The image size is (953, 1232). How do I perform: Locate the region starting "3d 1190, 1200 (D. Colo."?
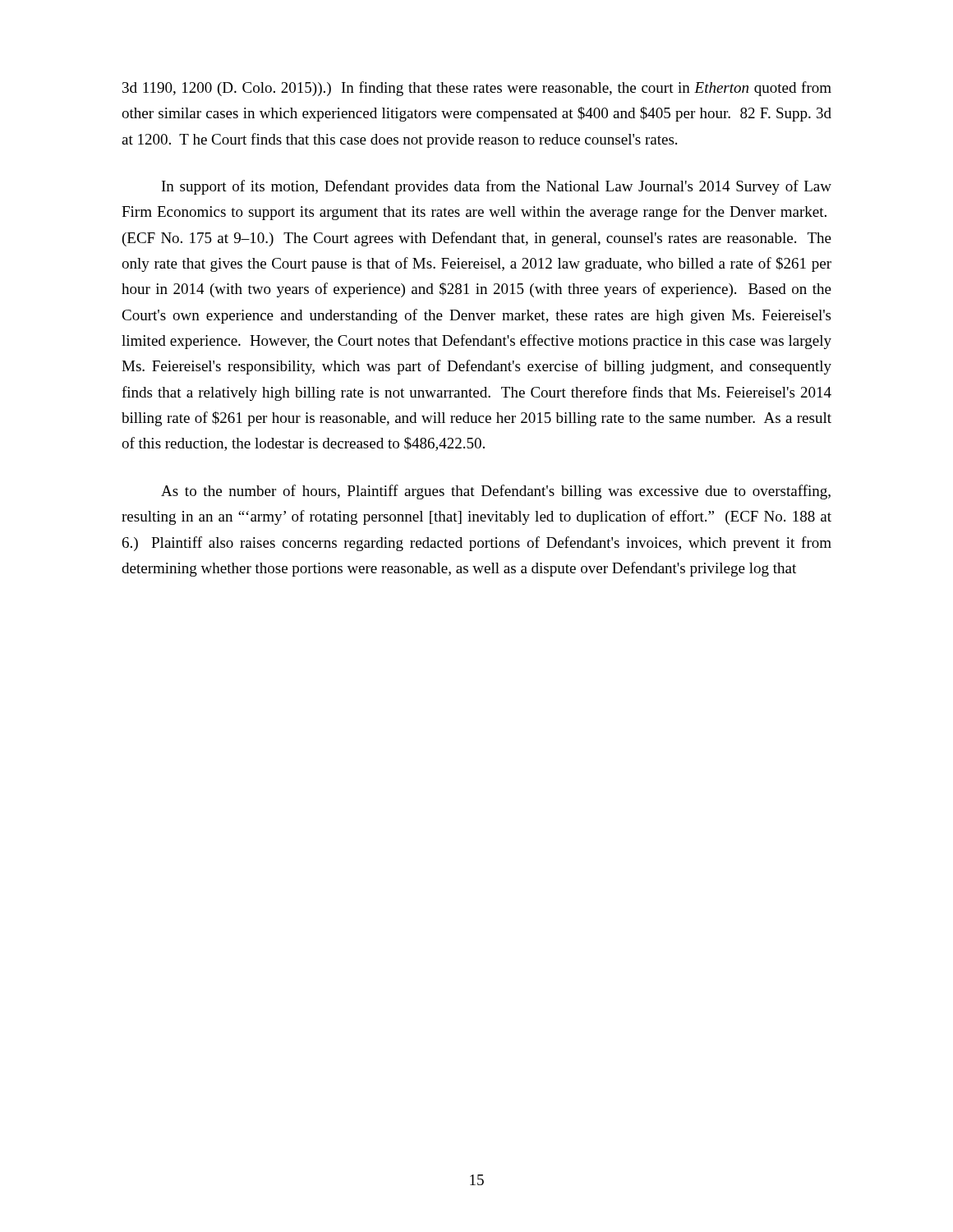coord(476,113)
